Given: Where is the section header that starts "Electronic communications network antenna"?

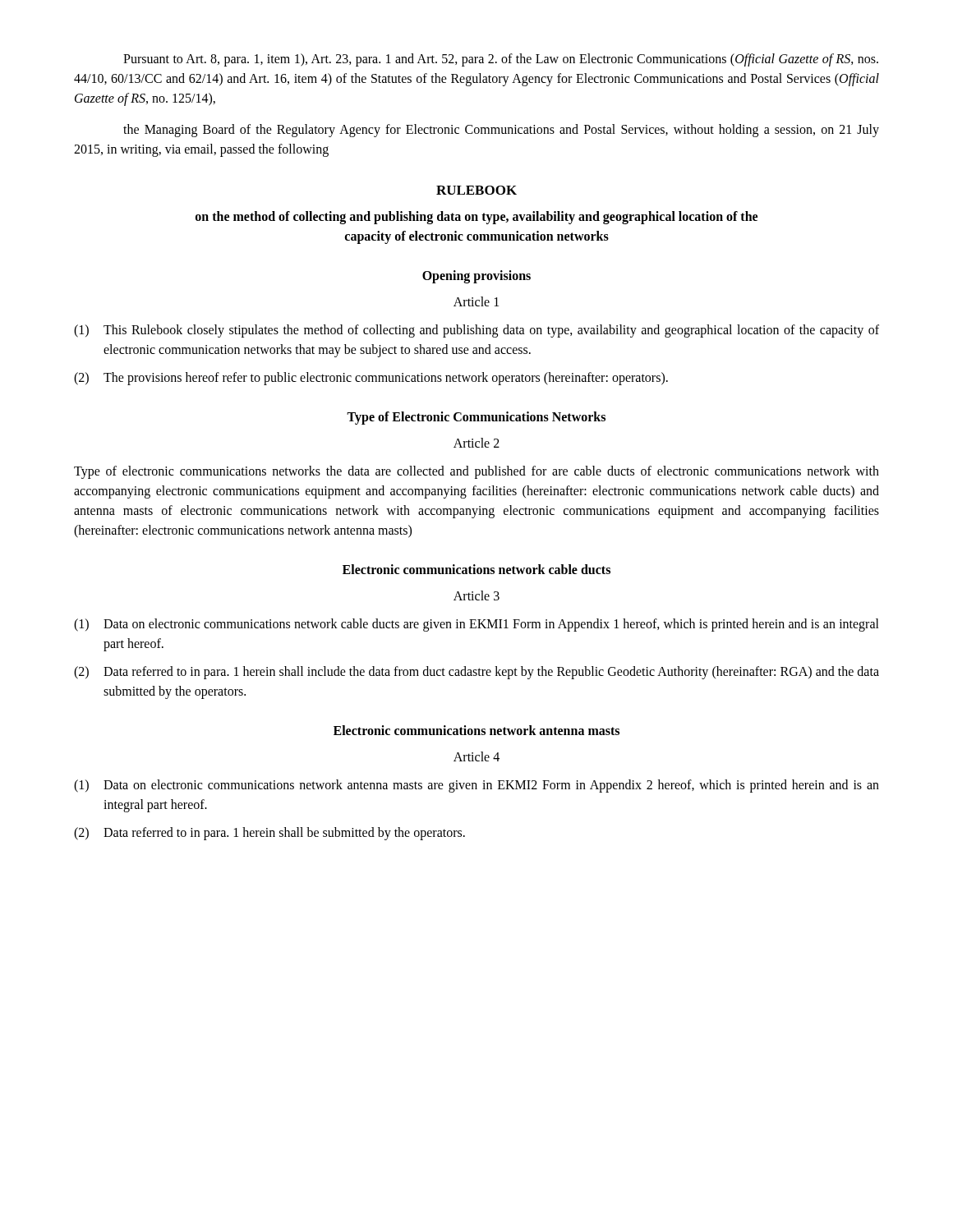Looking at the screenshot, I should pos(476,731).
